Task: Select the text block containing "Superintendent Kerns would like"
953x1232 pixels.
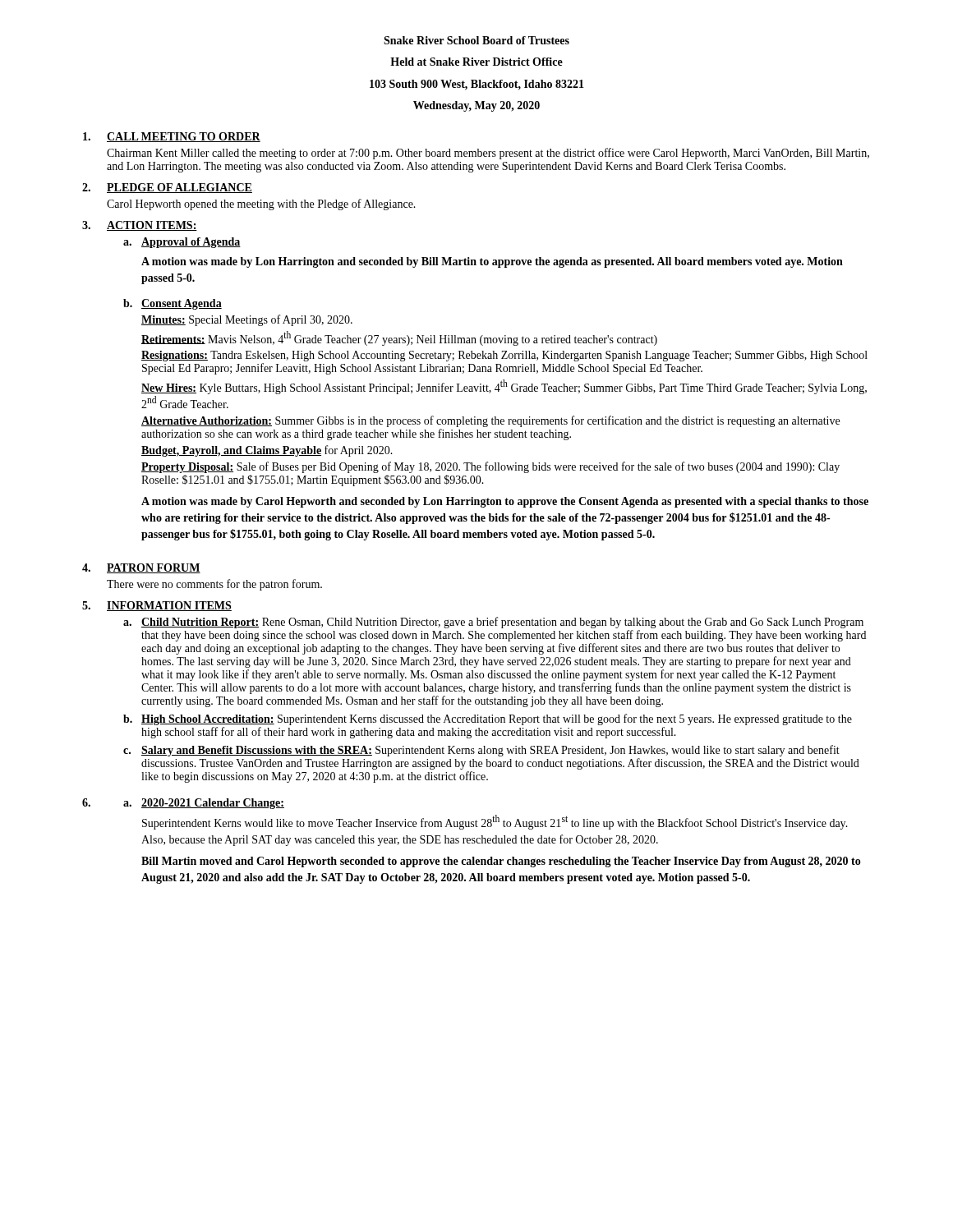Action: coord(506,831)
